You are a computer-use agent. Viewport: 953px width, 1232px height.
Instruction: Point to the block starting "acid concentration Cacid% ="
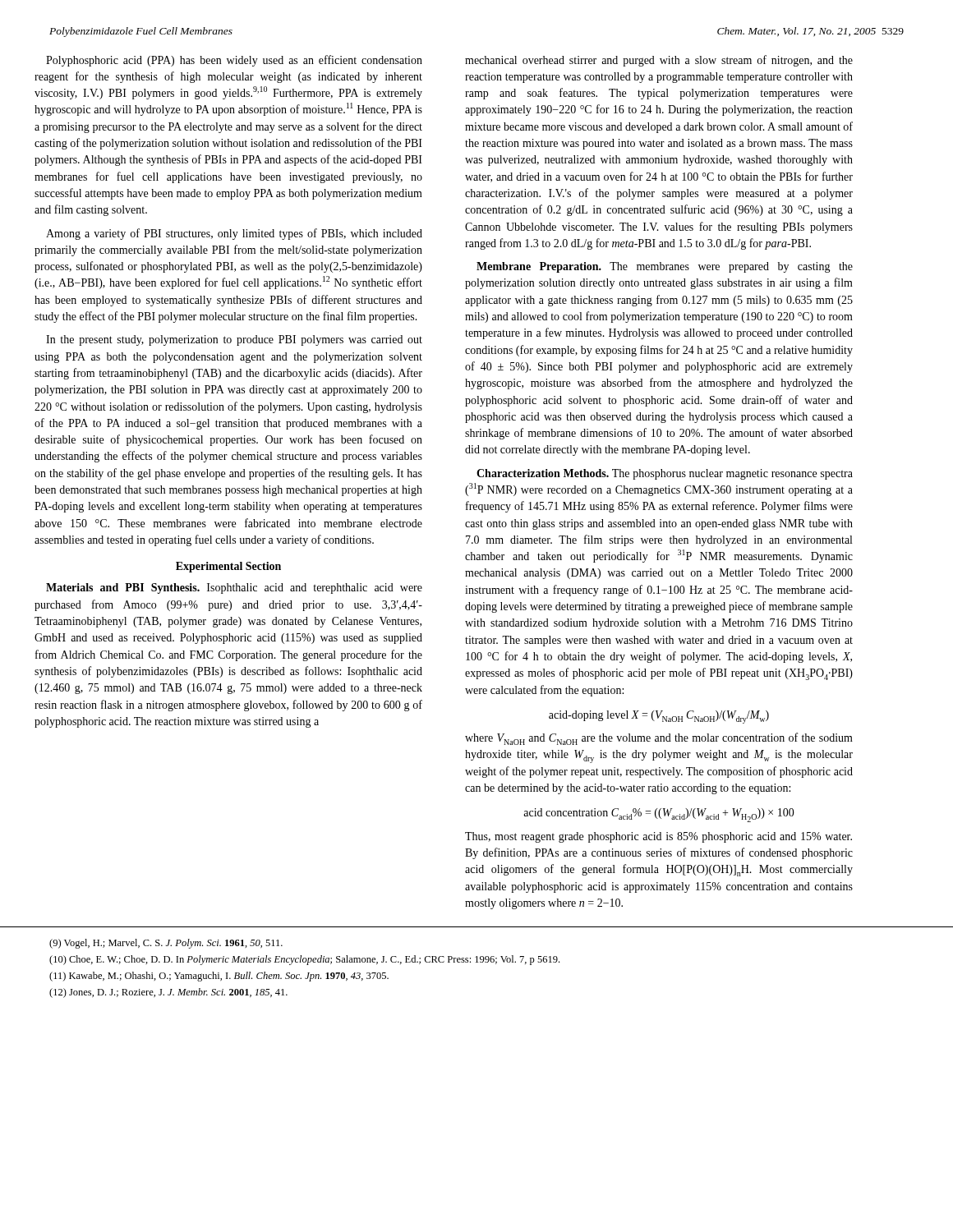tap(659, 814)
